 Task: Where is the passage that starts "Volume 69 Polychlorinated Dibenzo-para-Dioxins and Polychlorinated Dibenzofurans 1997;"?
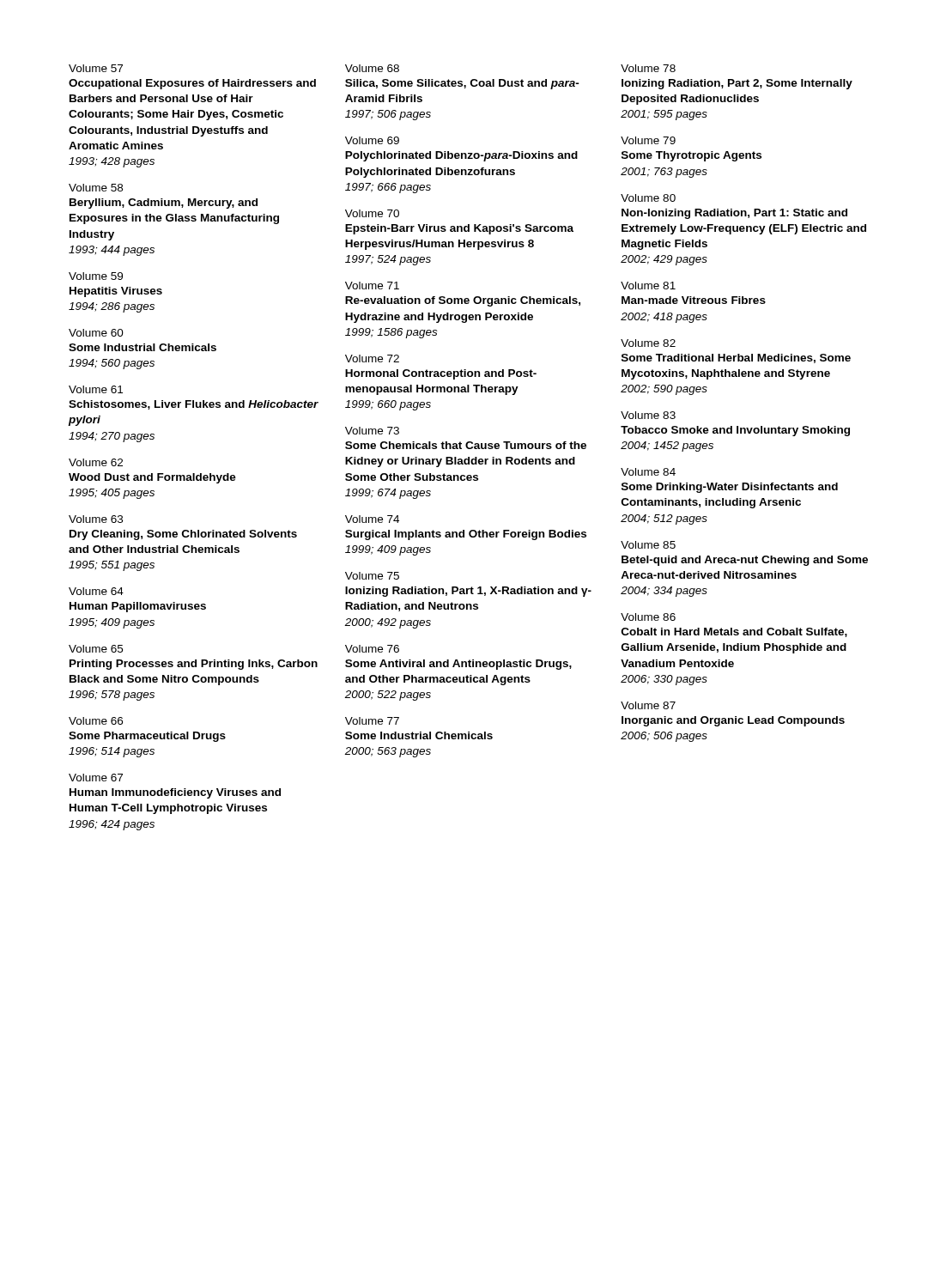[470, 164]
